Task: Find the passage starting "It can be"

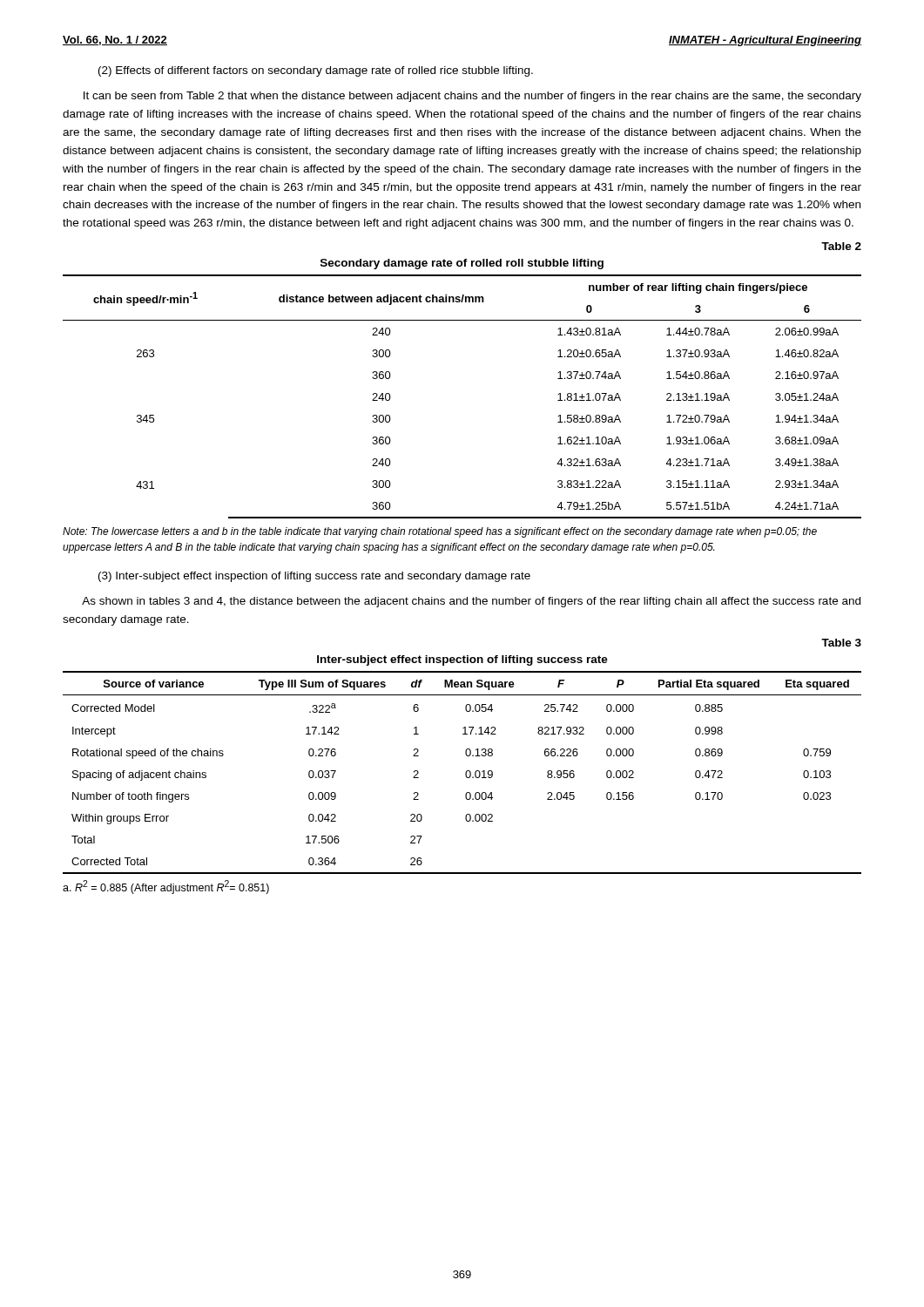Action: pos(462,159)
